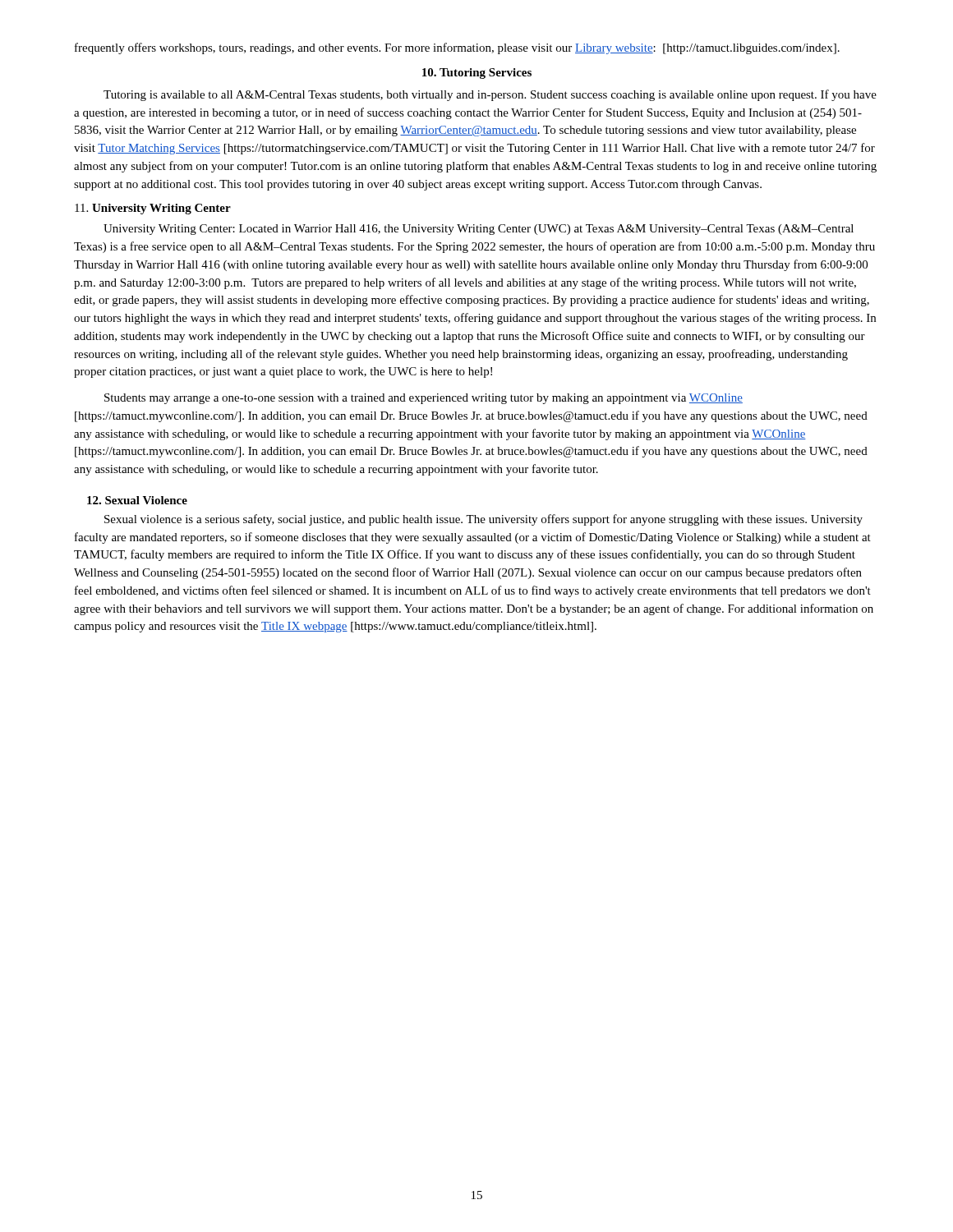The image size is (953, 1232).
Task: Select the section header with the text "12. Sexual Violence"
Action: [x=131, y=500]
